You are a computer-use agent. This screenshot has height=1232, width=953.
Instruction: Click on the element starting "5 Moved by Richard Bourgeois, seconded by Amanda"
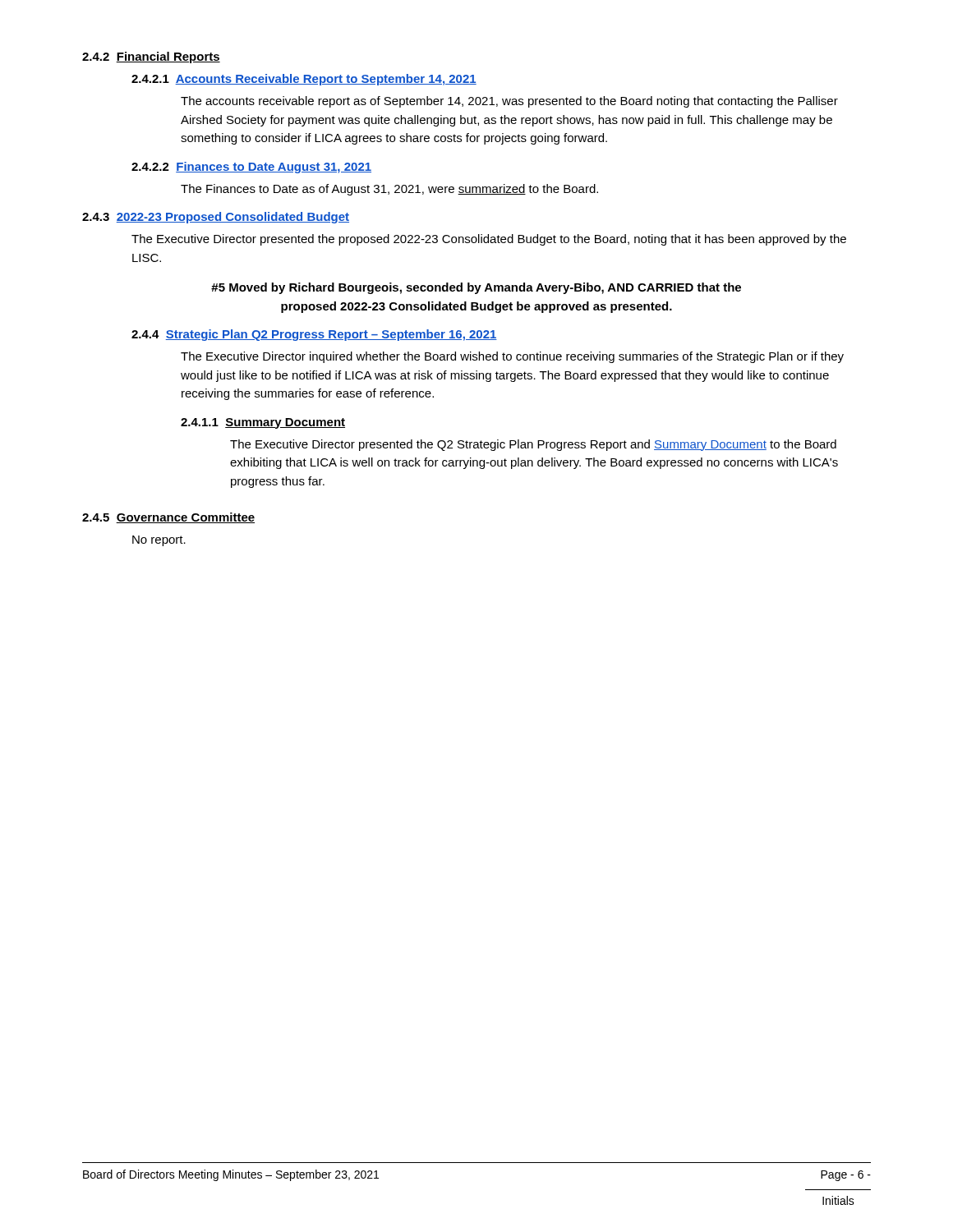(x=476, y=297)
